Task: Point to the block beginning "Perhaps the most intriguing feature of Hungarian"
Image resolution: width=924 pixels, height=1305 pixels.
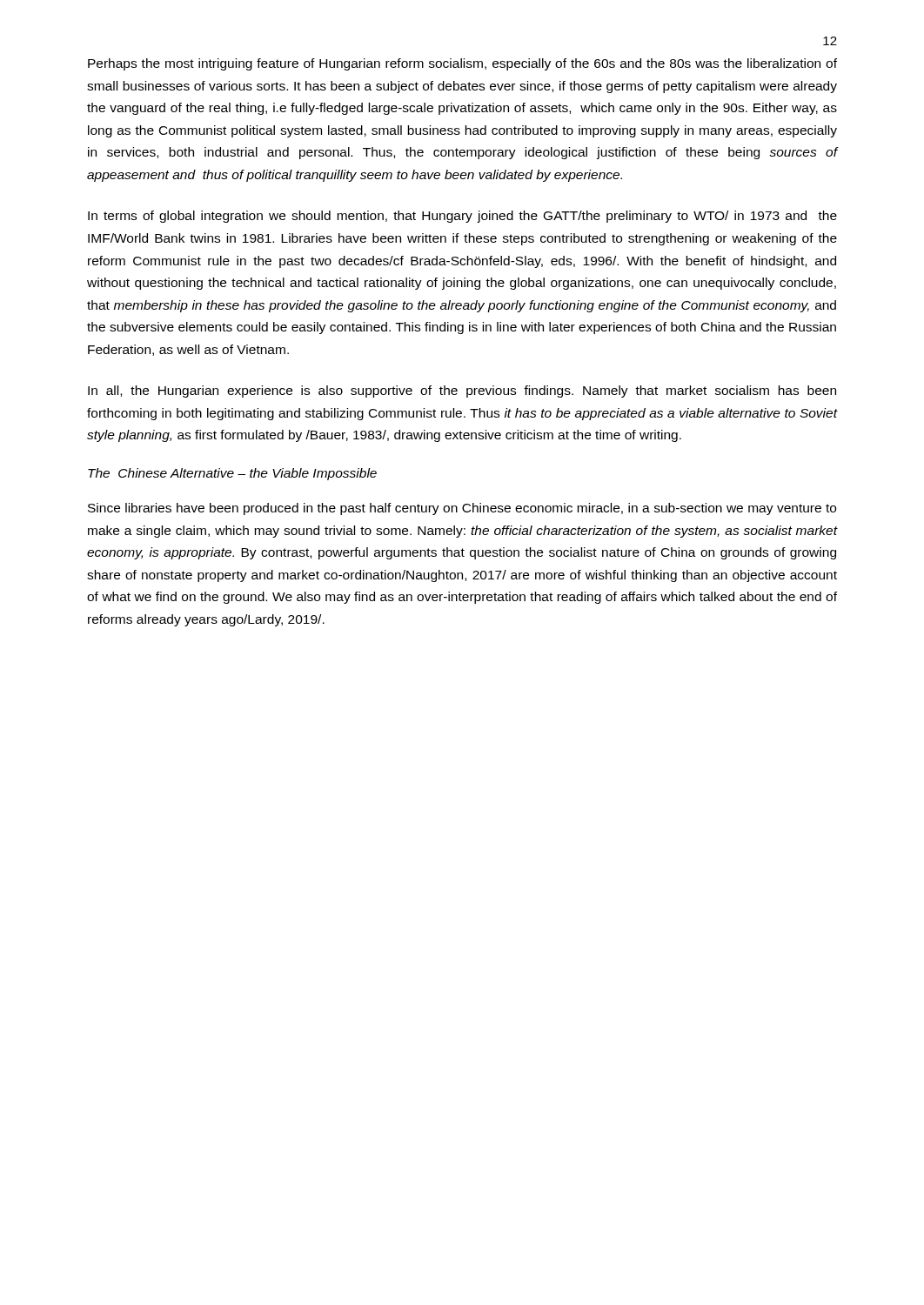Action: pos(462,119)
